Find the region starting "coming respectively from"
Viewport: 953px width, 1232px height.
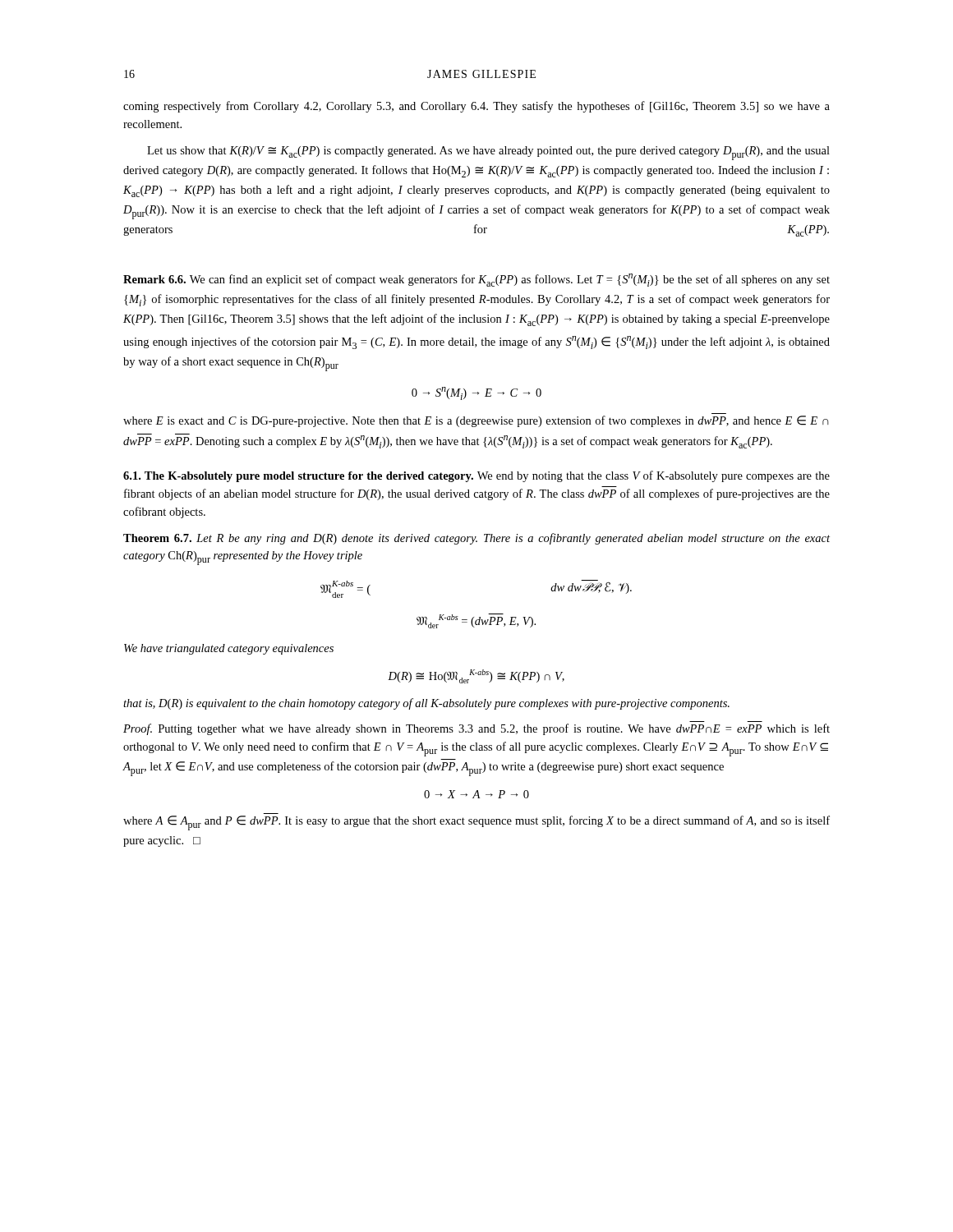tap(476, 116)
